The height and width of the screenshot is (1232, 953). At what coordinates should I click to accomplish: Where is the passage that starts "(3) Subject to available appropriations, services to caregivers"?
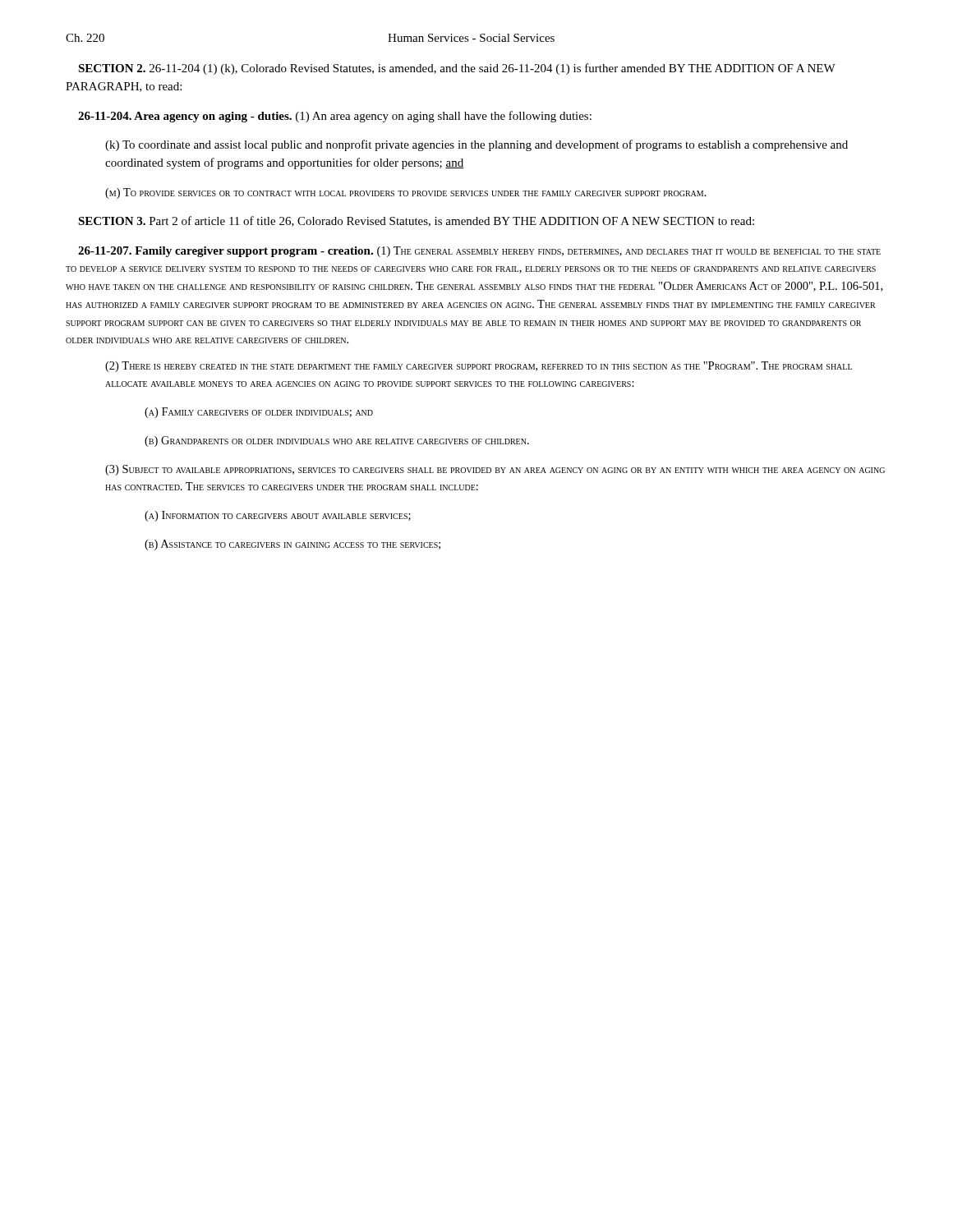[495, 478]
